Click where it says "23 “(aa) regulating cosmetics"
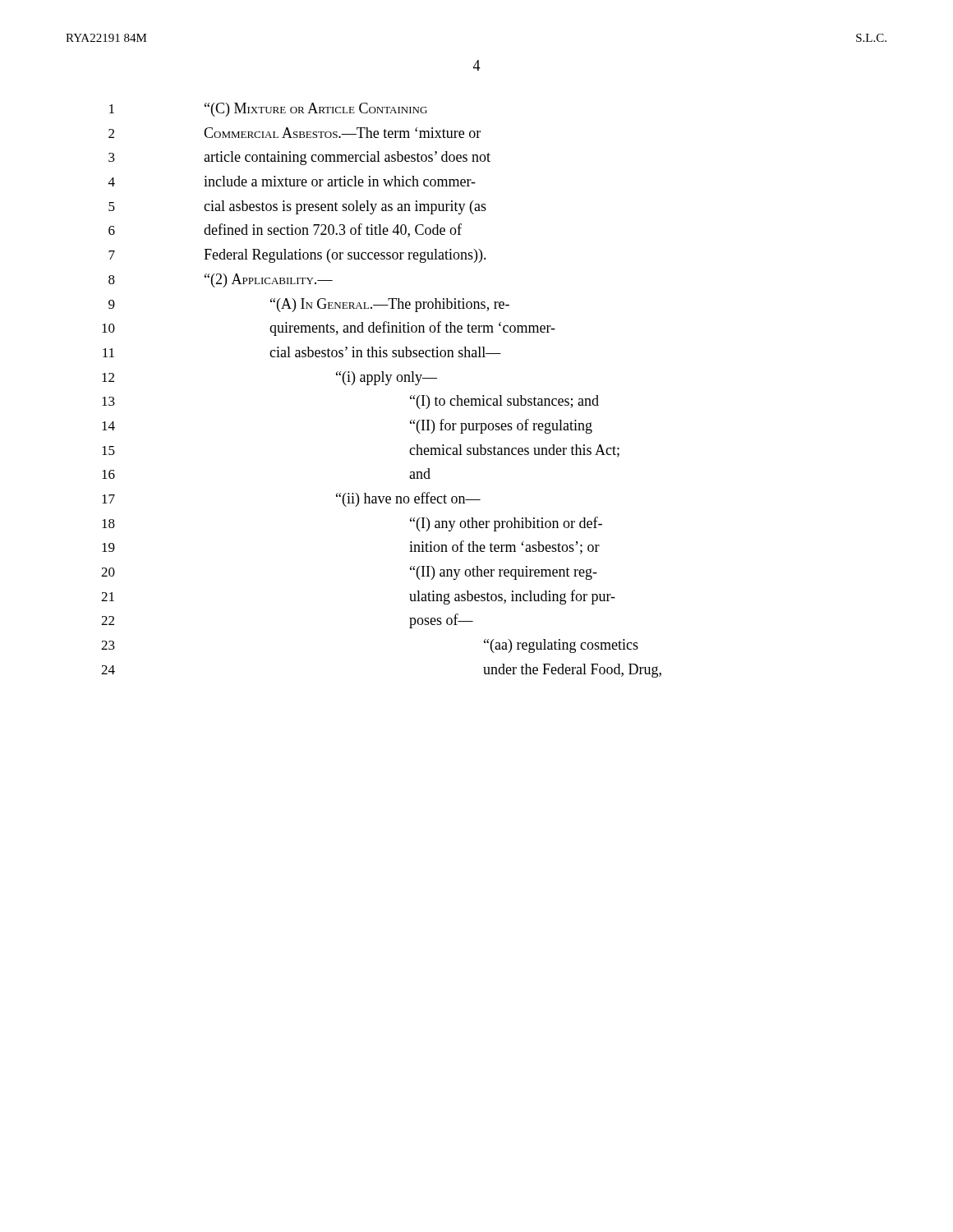This screenshot has height=1232, width=953. click(x=476, y=646)
